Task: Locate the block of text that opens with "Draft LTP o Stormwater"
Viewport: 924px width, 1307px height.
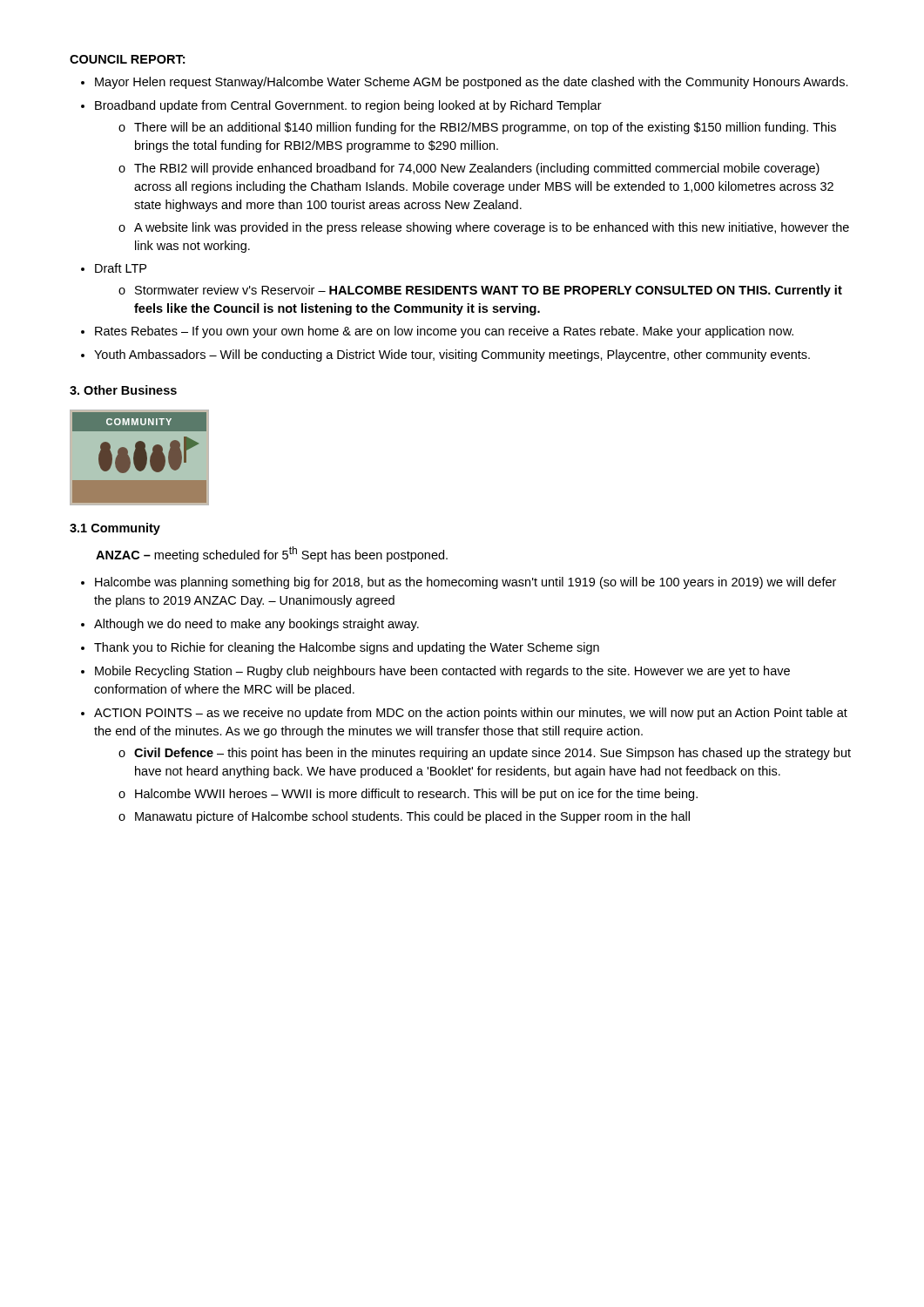Action: click(x=474, y=290)
